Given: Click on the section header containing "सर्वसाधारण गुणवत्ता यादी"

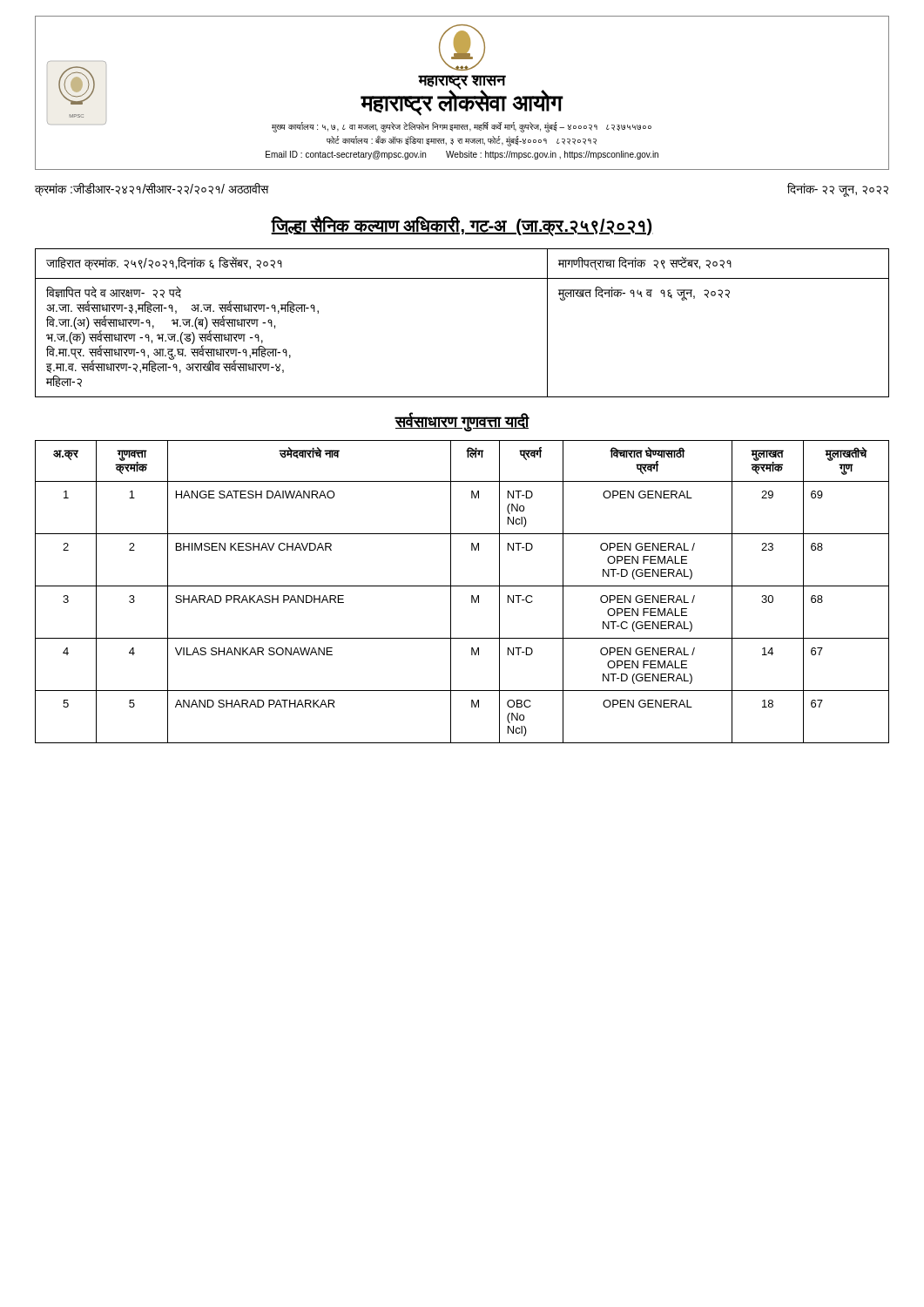Looking at the screenshot, I should click(x=462, y=422).
